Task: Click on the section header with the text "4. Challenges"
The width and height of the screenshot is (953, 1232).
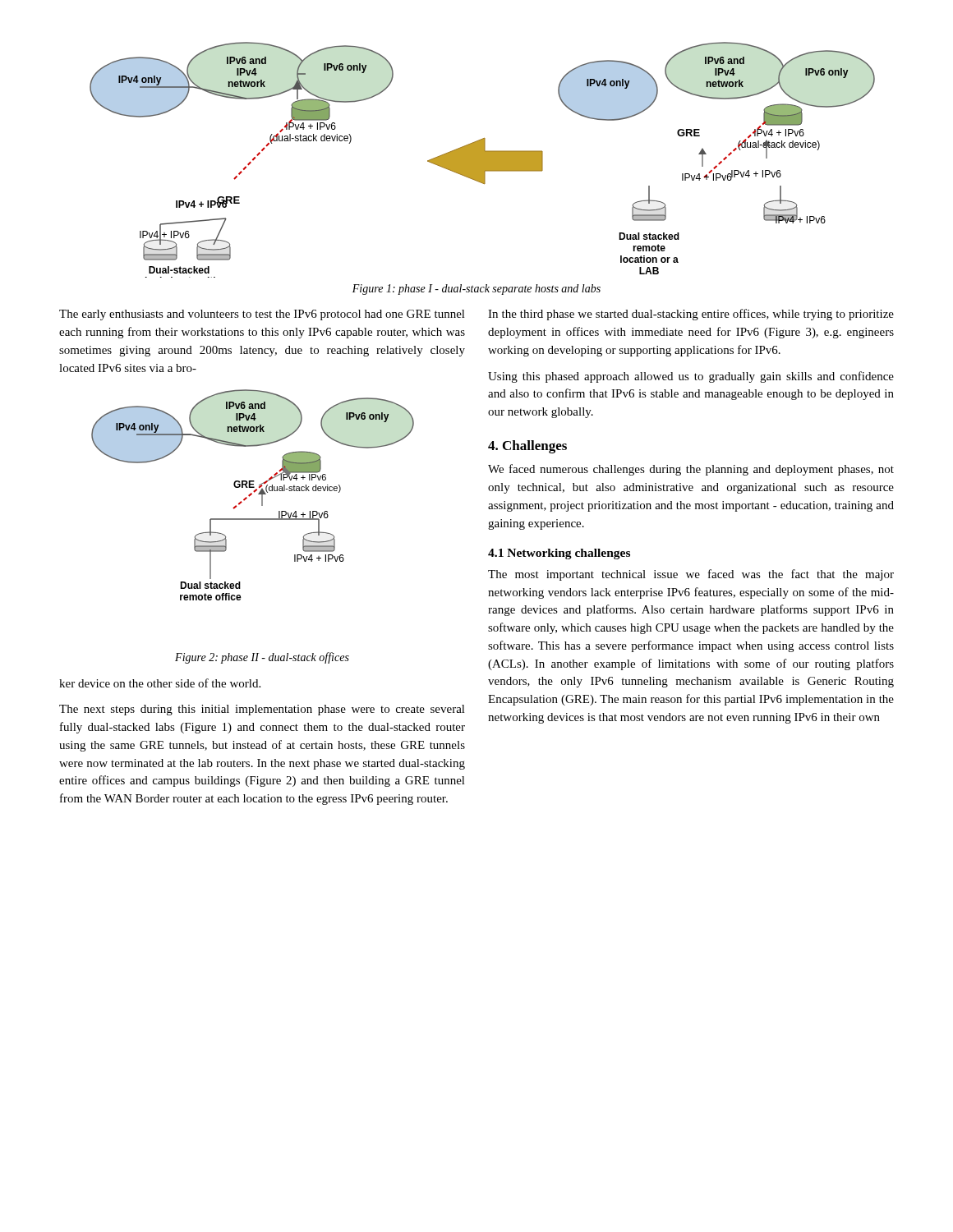Action: click(528, 445)
